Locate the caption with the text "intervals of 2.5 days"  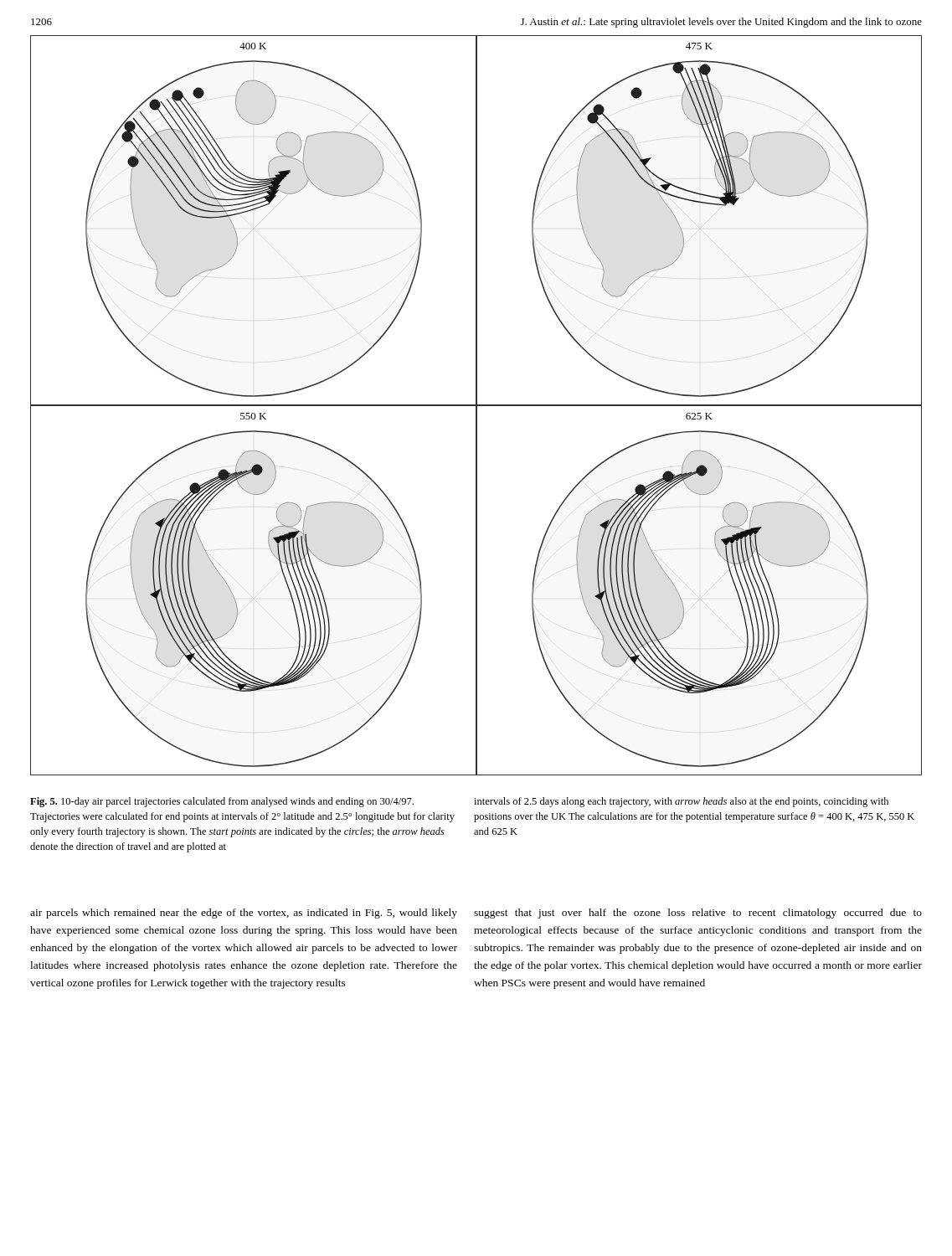click(694, 816)
